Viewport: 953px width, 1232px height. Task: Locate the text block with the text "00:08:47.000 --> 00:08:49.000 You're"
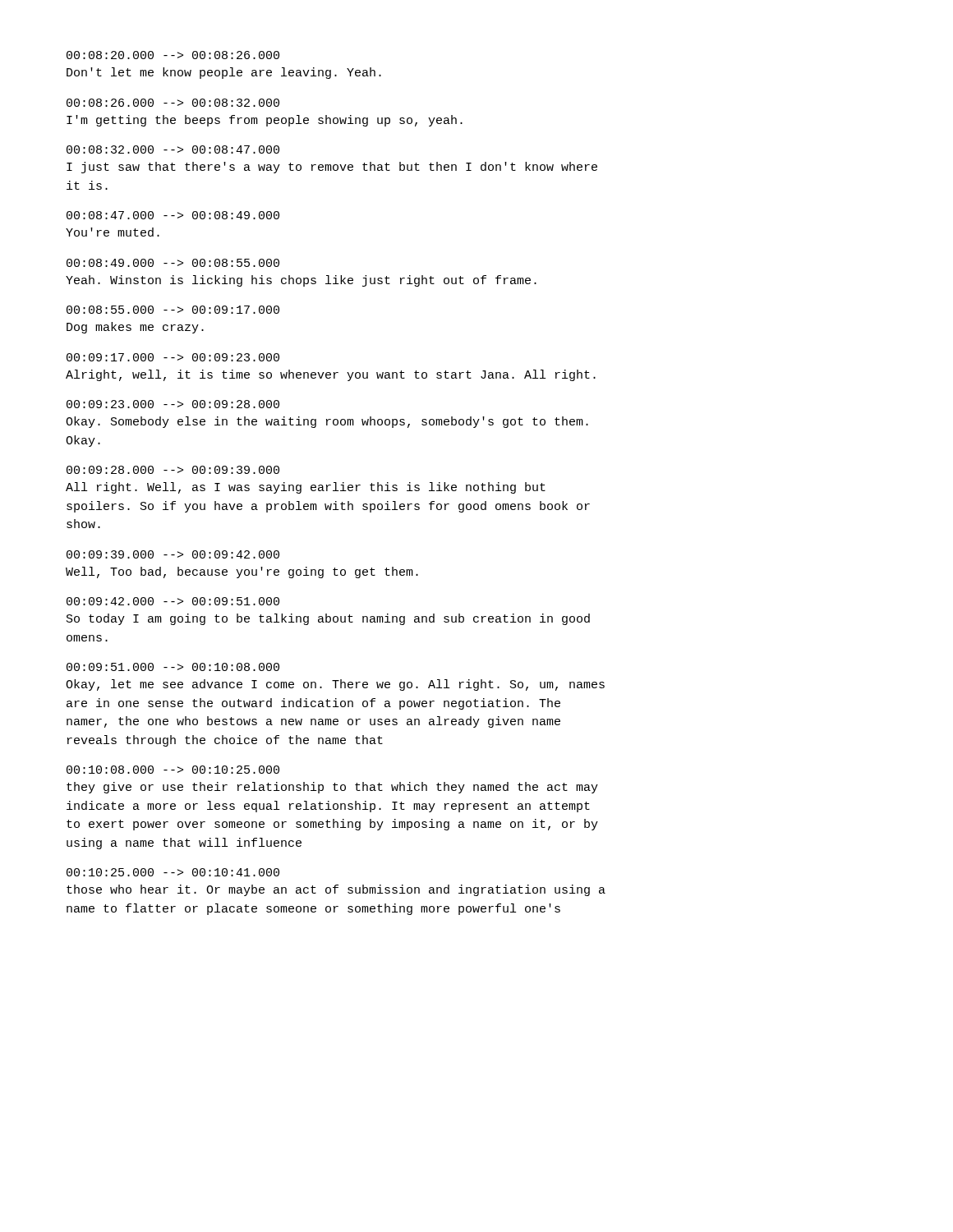[x=173, y=215]
